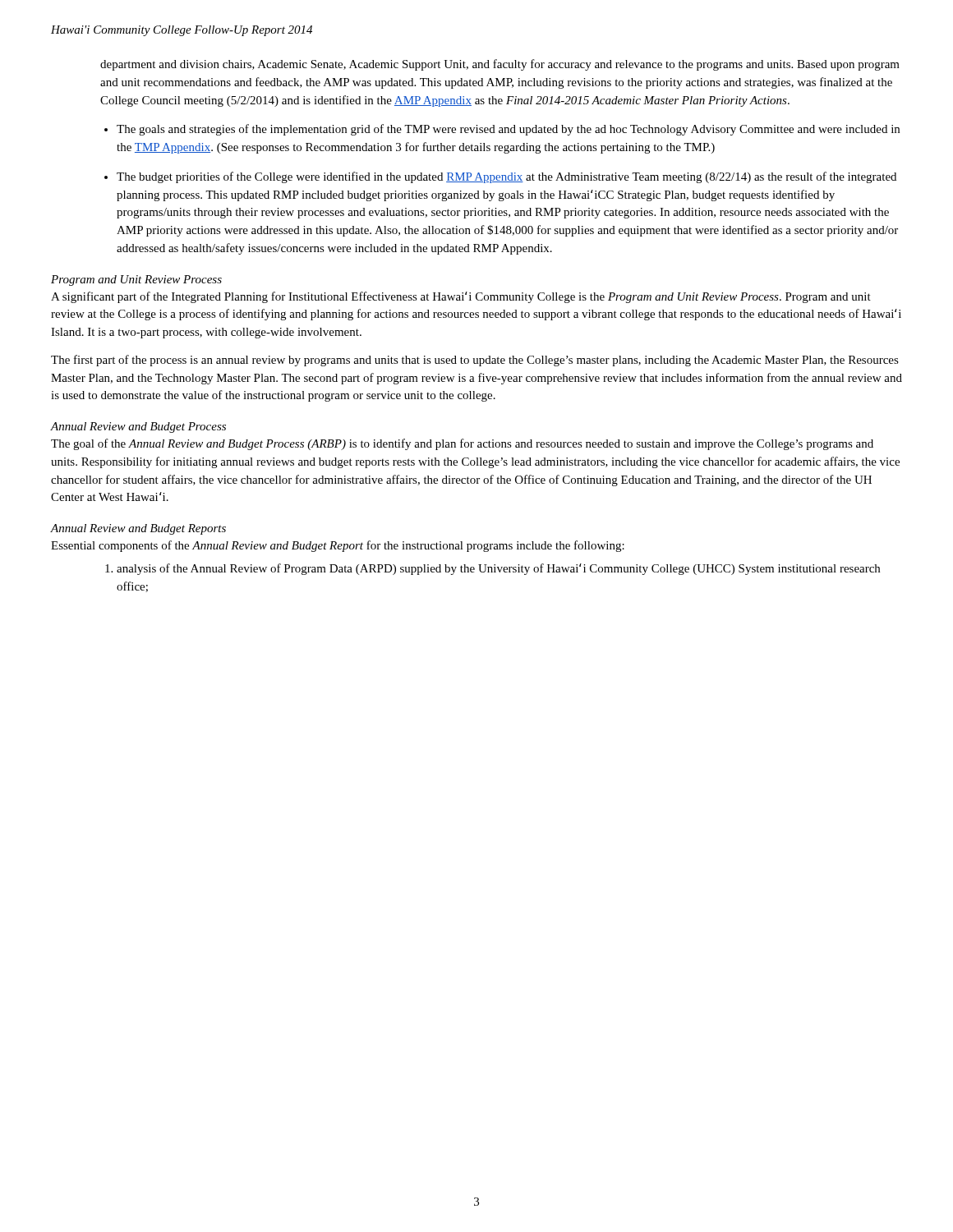Click the passage that begins "A significant part of"
The width and height of the screenshot is (953, 1232).
pyautogui.click(x=476, y=315)
